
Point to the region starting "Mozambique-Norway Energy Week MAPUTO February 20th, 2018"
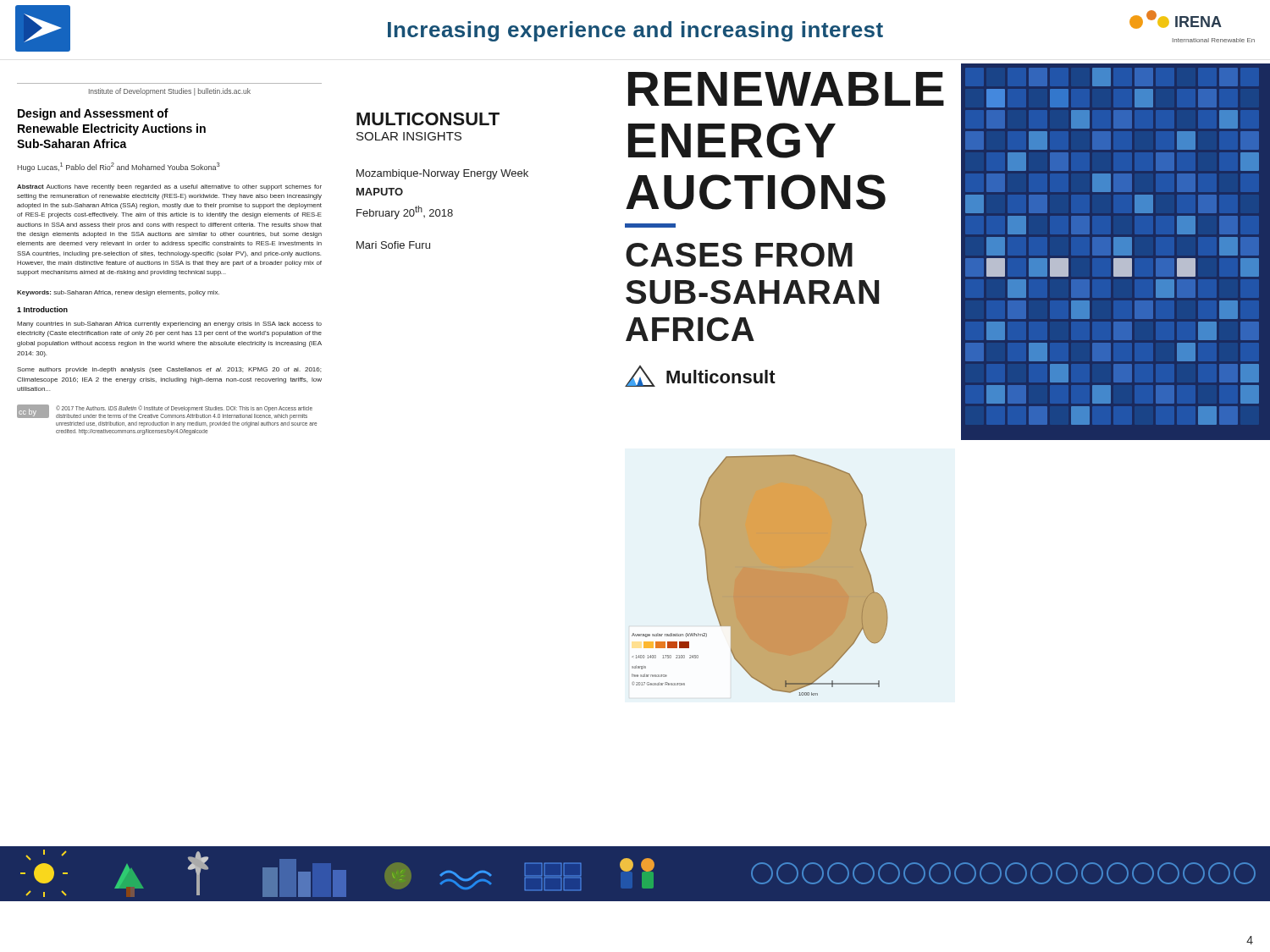[x=442, y=174]
